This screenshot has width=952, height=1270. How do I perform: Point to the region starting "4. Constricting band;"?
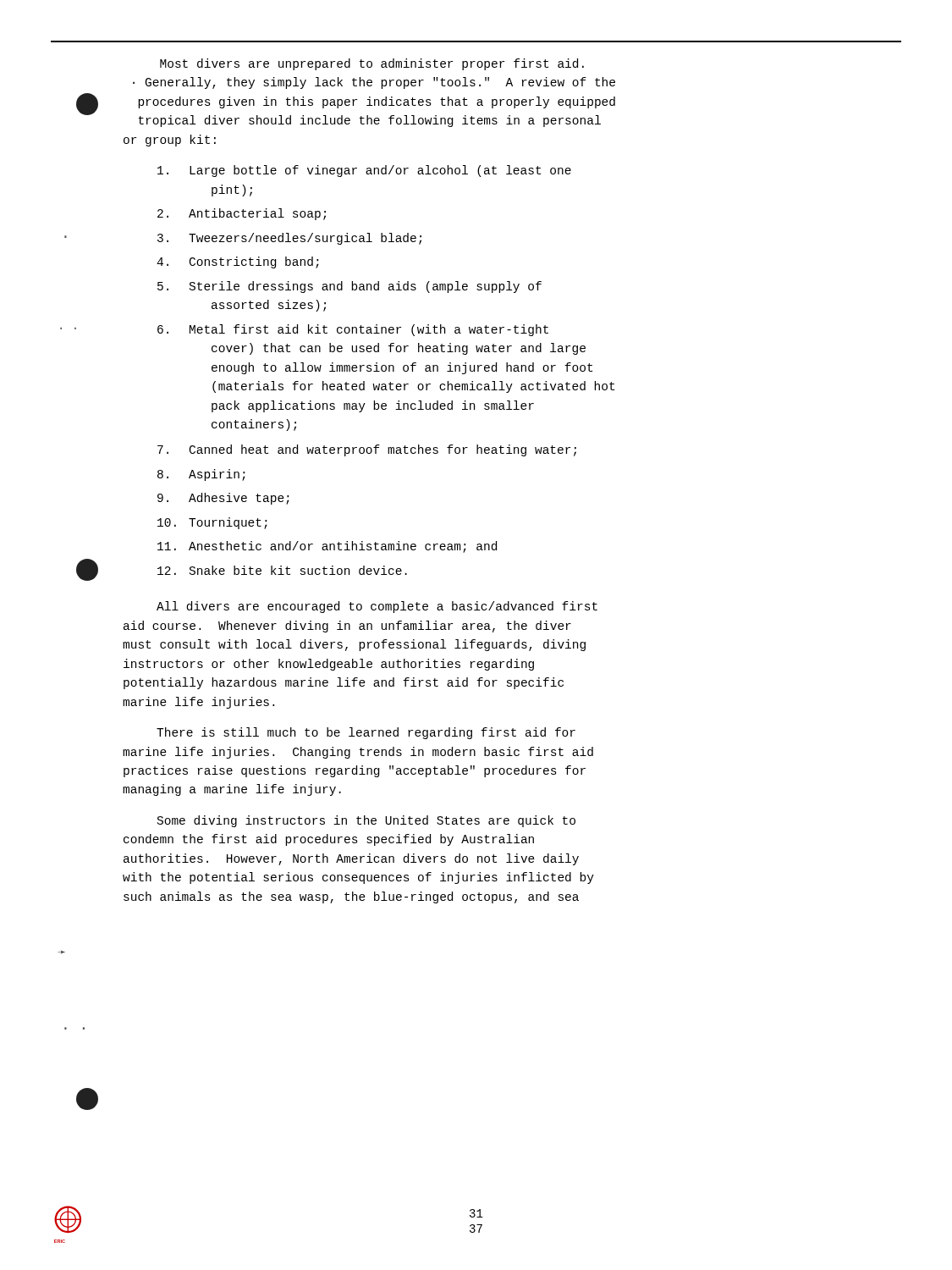click(238, 262)
